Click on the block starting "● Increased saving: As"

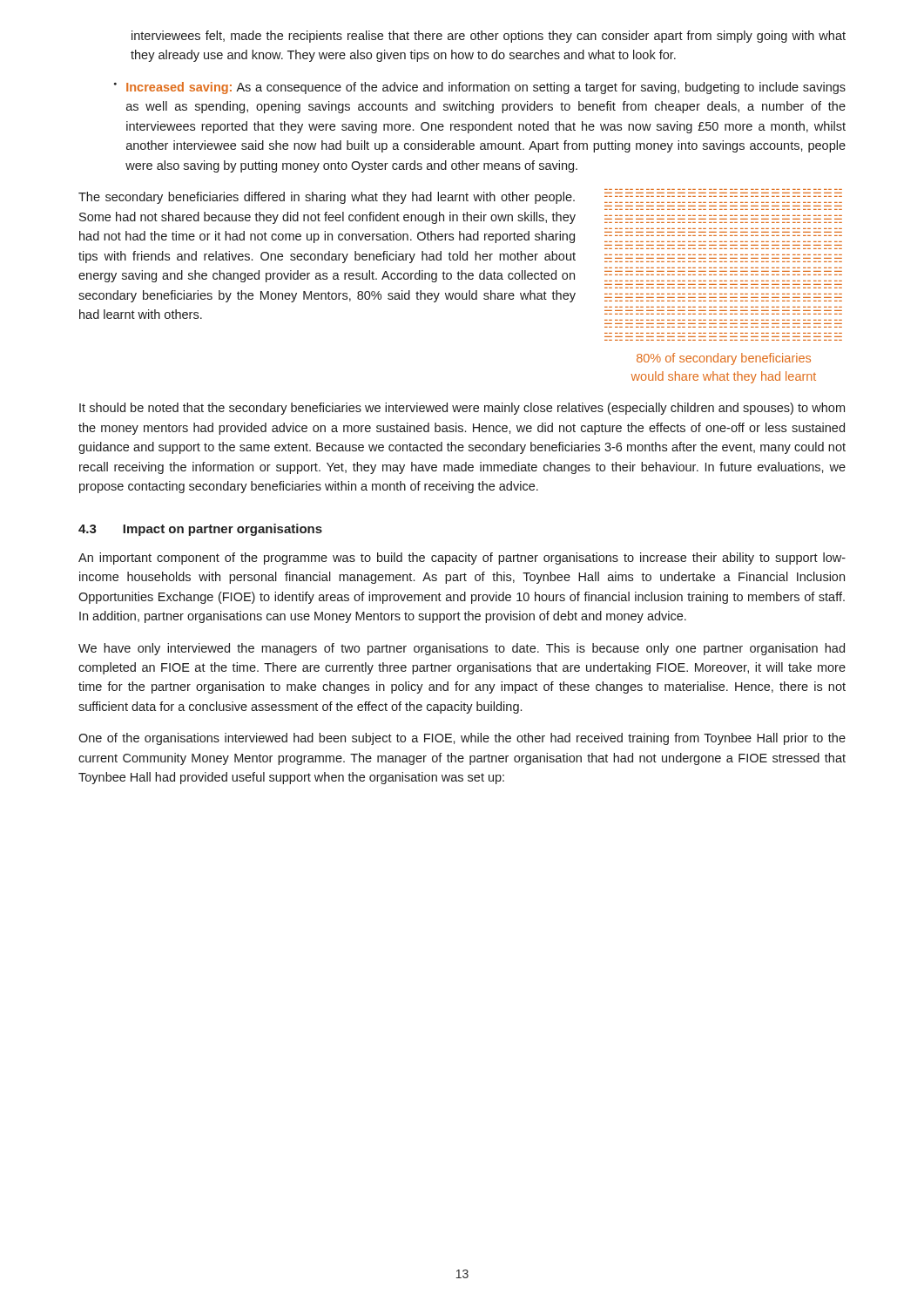(479, 126)
